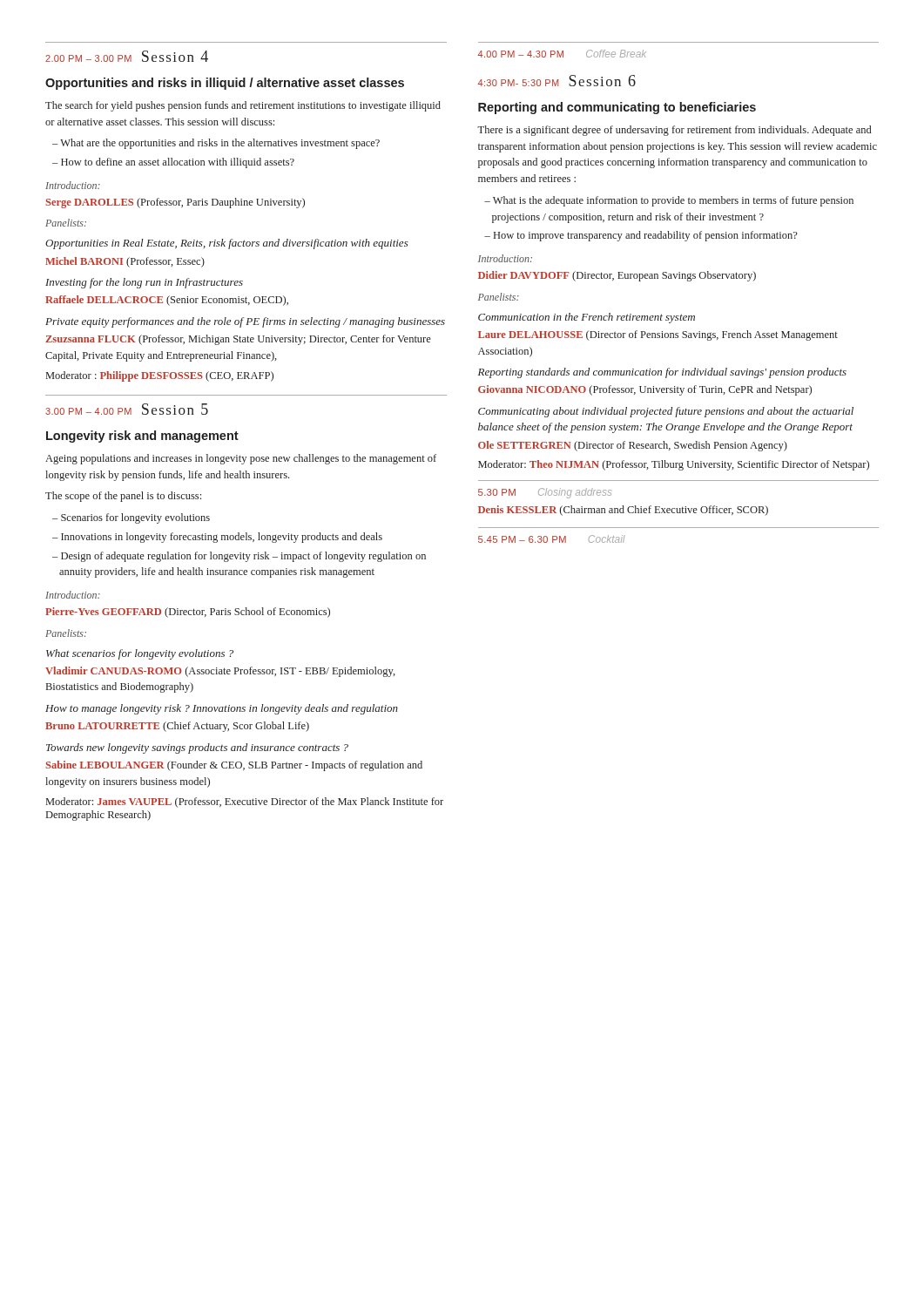Image resolution: width=924 pixels, height=1307 pixels.
Task: Click the passage that begins "Opportunities in Real Estate, Reits, risk"
Action: (227, 243)
